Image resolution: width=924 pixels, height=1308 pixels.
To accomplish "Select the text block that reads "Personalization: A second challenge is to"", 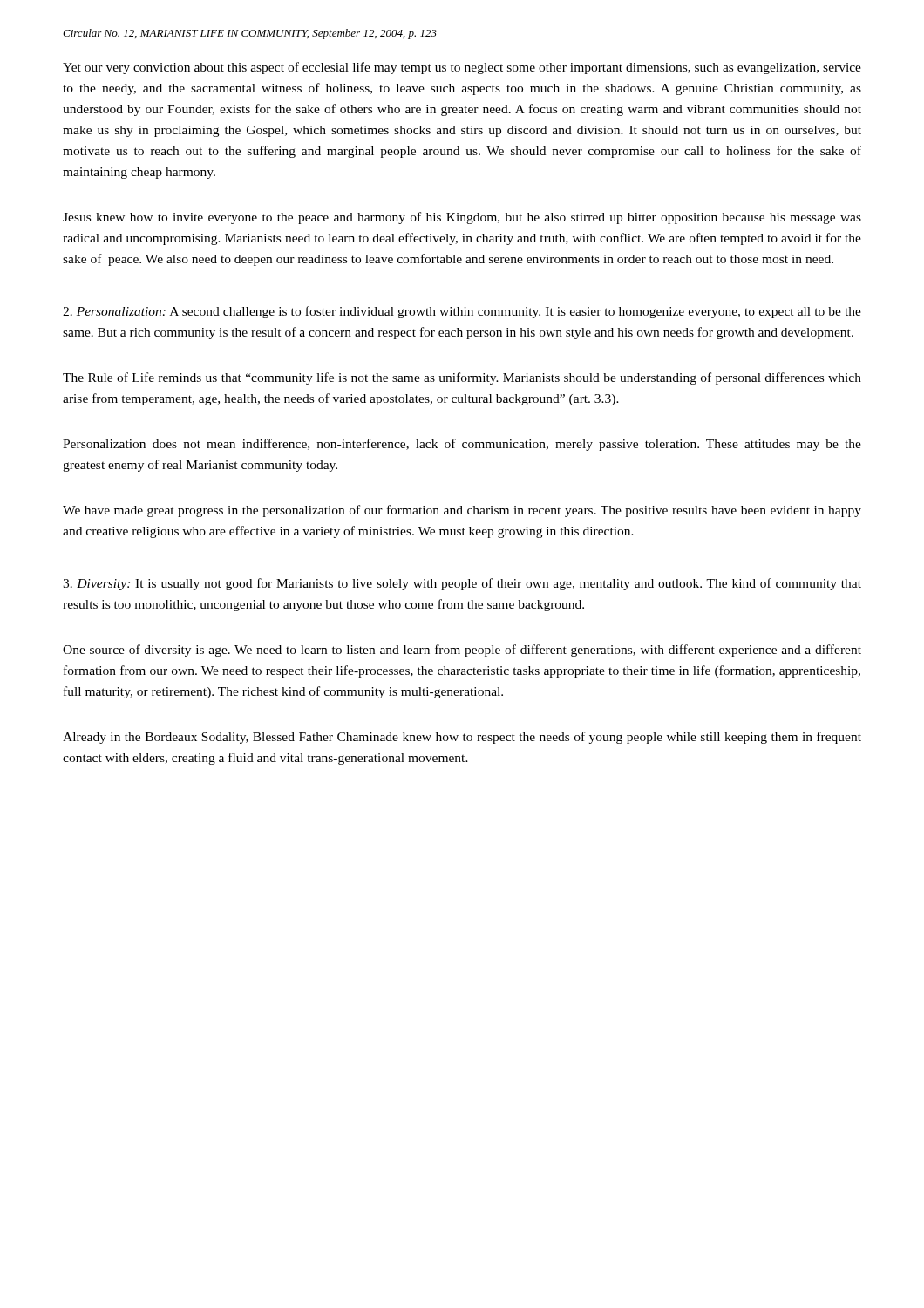I will 462,321.
